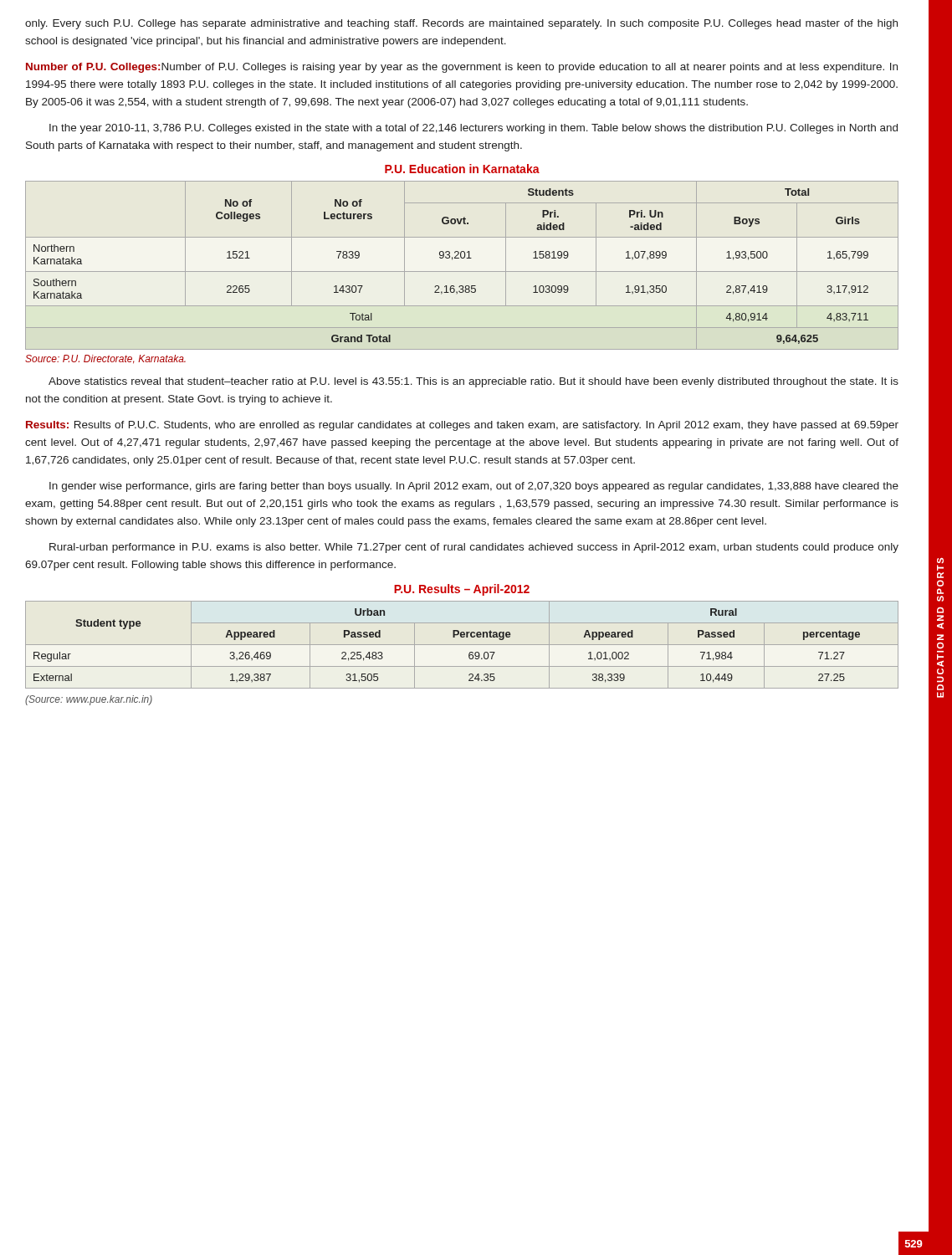Screen dimensions: 1255x952
Task: Click on the table containing "Student type"
Action: tap(462, 644)
